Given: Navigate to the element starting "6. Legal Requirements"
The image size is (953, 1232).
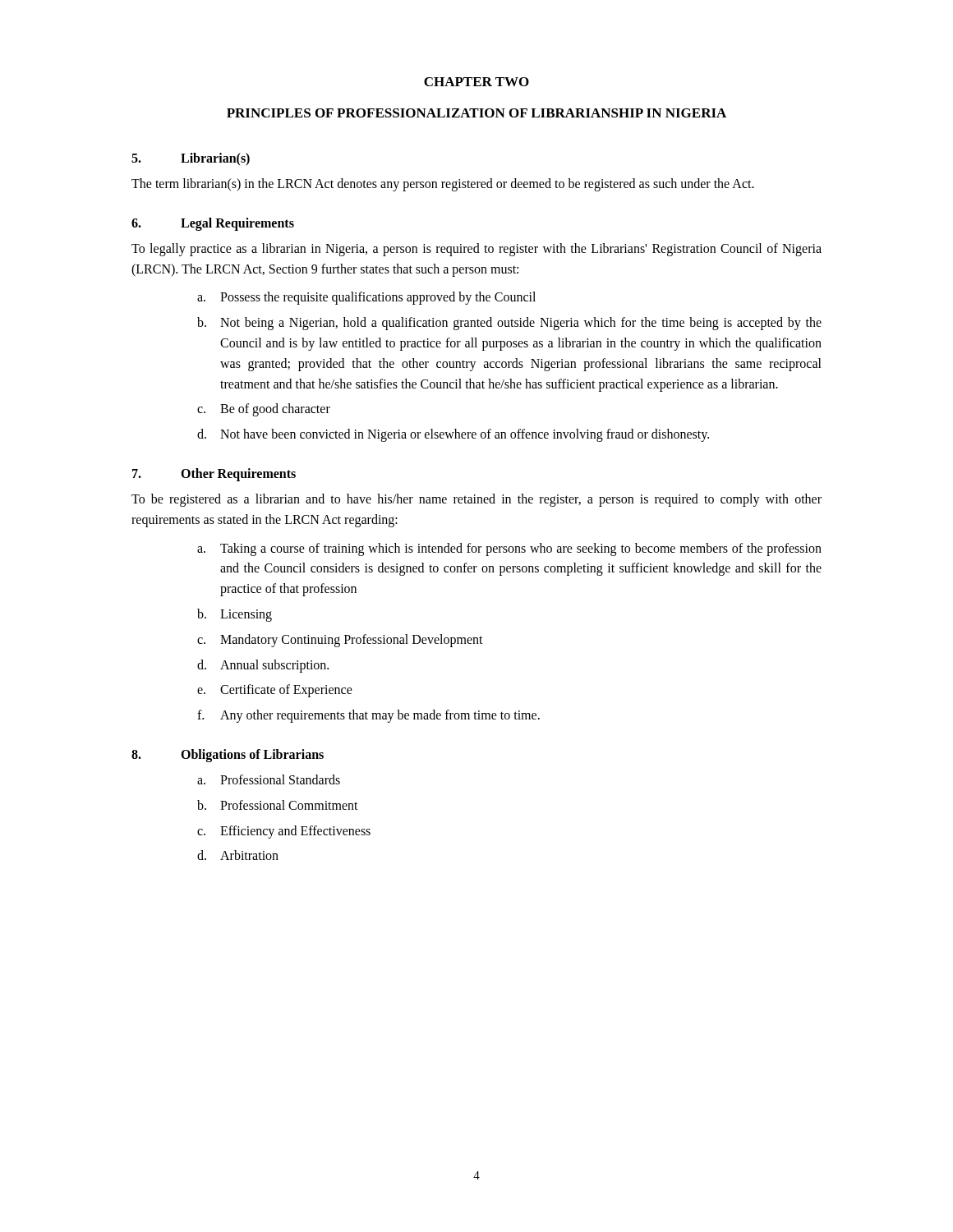Looking at the screenshot, I should (213, 223).
